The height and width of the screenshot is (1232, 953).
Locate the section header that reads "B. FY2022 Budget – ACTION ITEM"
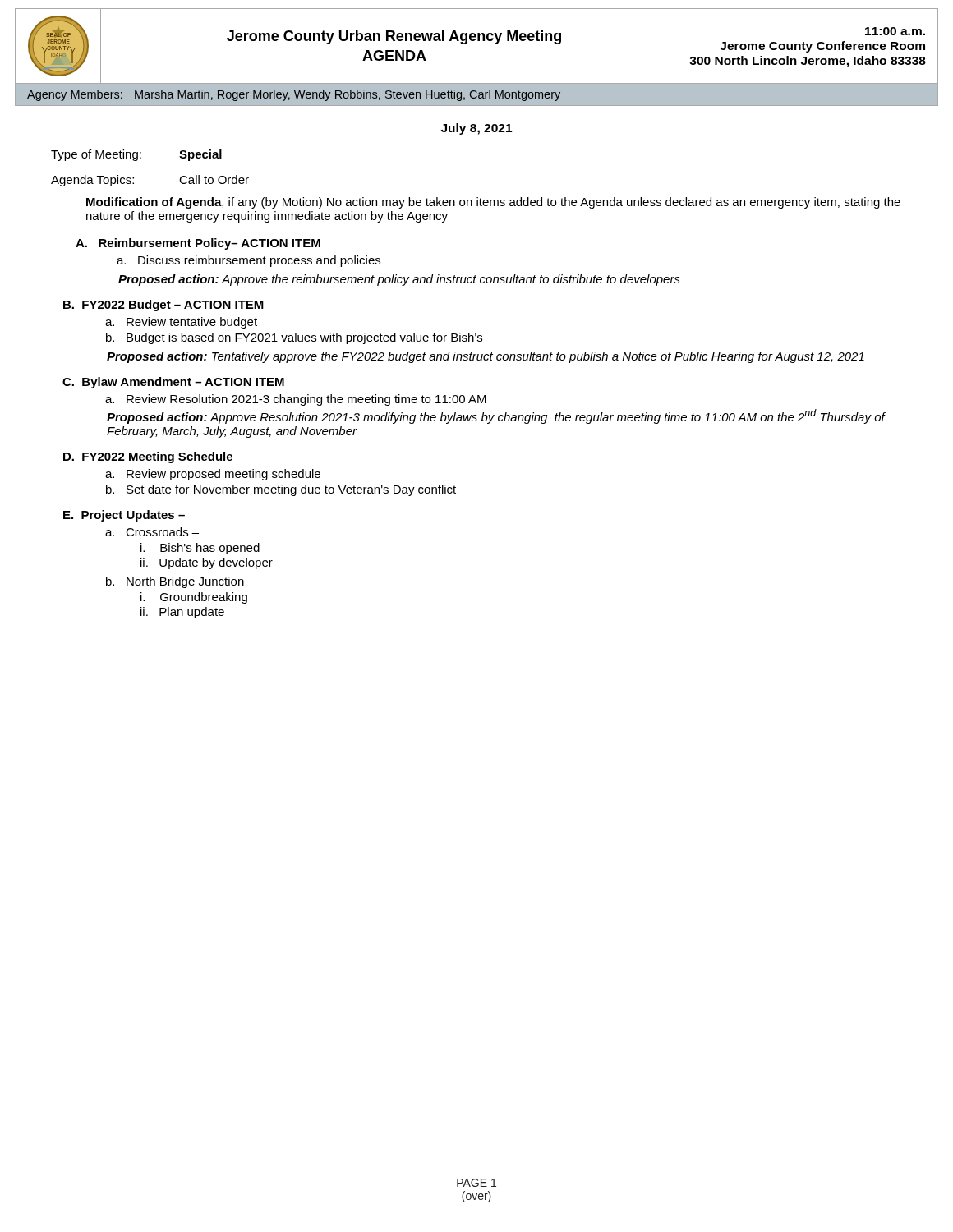(163, 304)
